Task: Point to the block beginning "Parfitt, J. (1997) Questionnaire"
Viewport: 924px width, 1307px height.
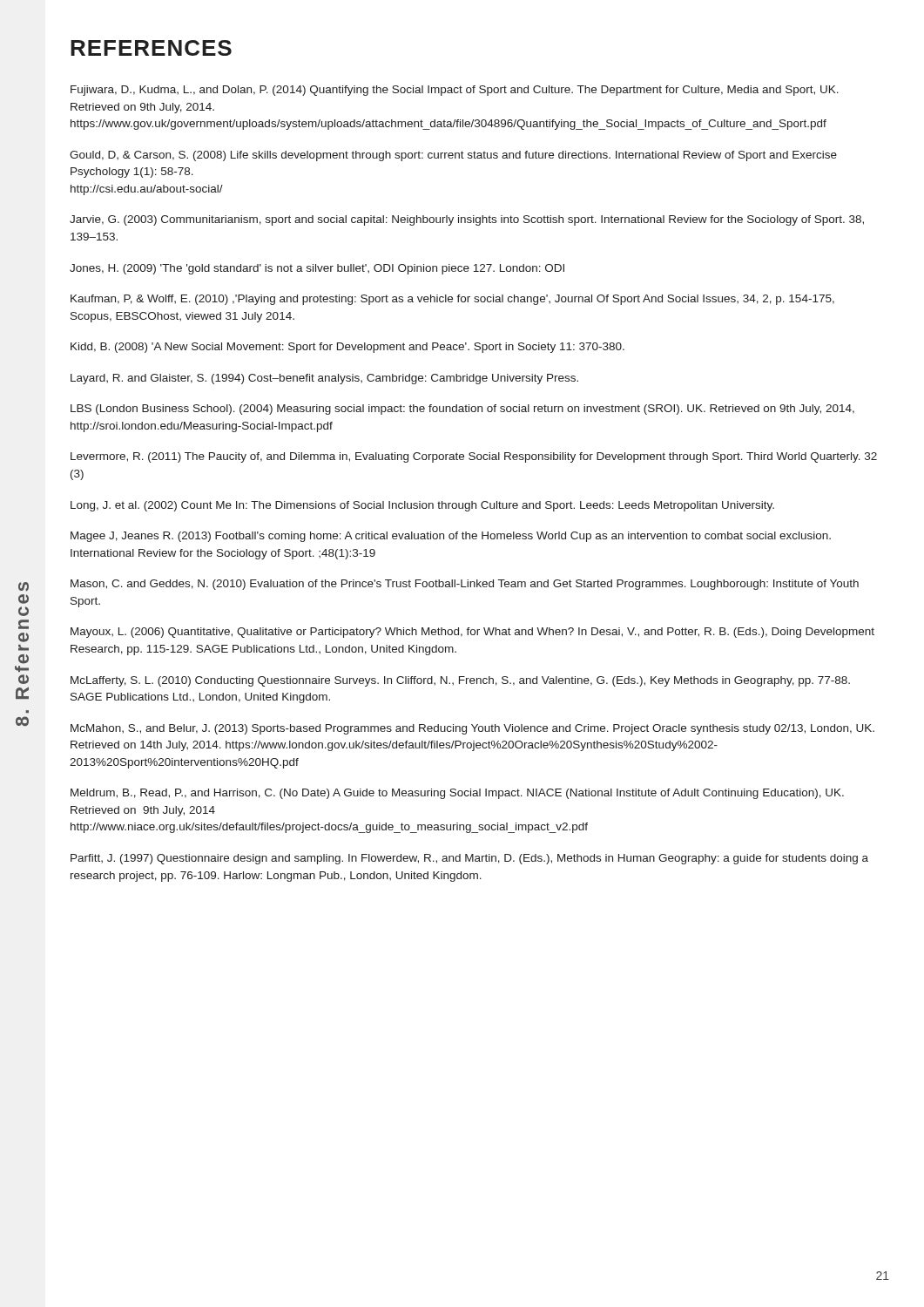Action: [x=469, y=866]
